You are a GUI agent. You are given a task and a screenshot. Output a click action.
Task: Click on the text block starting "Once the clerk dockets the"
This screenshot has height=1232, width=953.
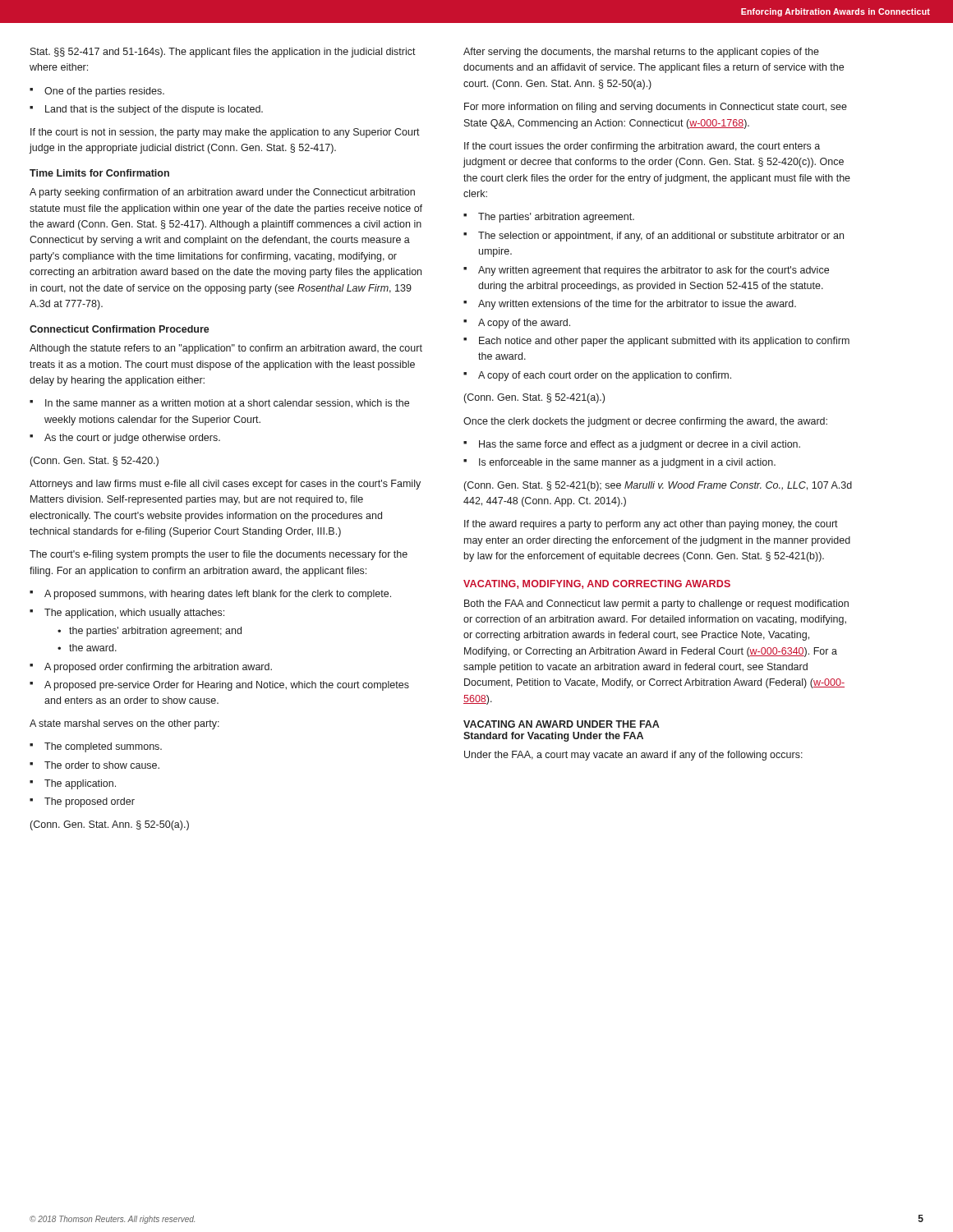click(x=646, y=421)
